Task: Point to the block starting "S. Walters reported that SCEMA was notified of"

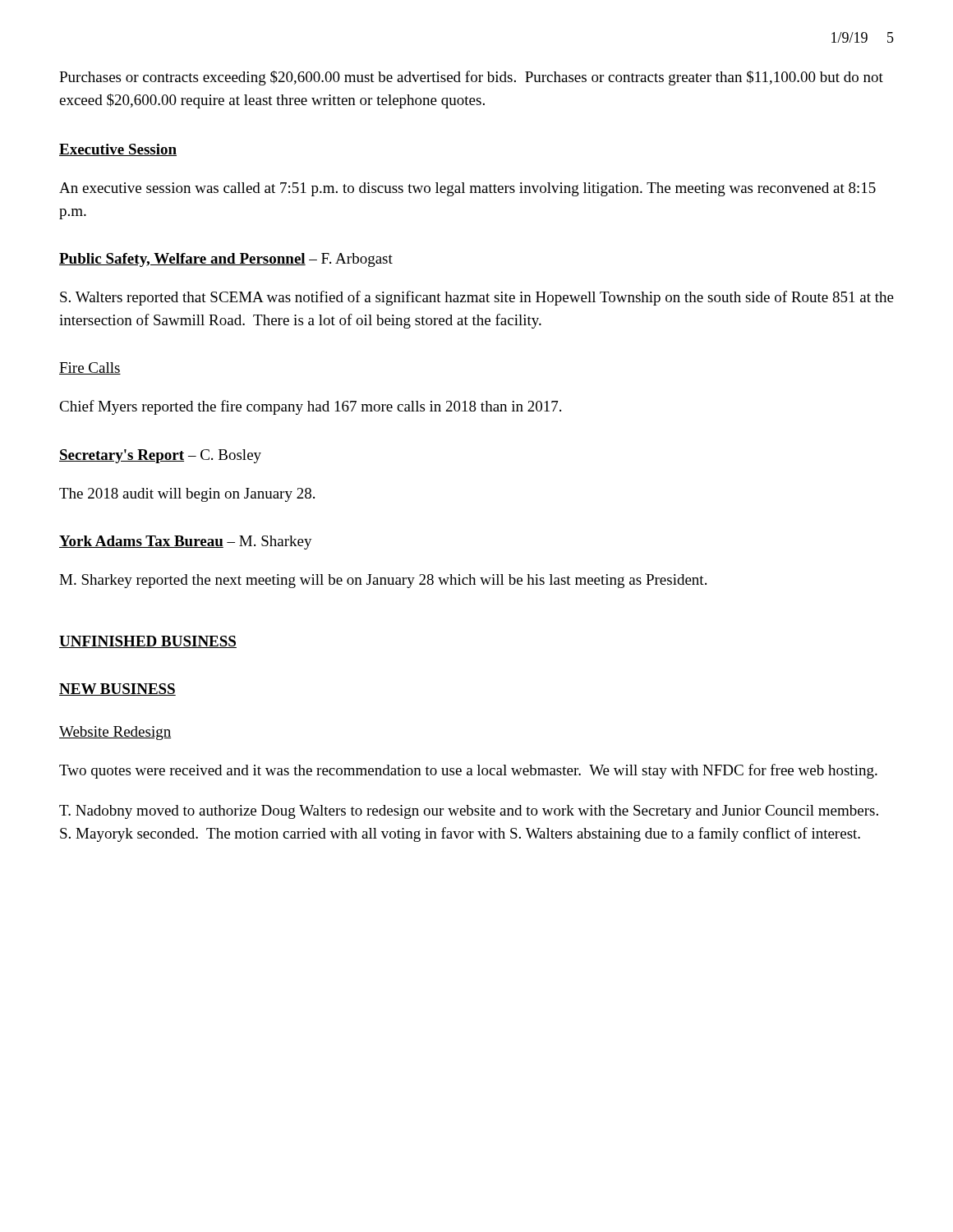Action: tap(476, 308)
